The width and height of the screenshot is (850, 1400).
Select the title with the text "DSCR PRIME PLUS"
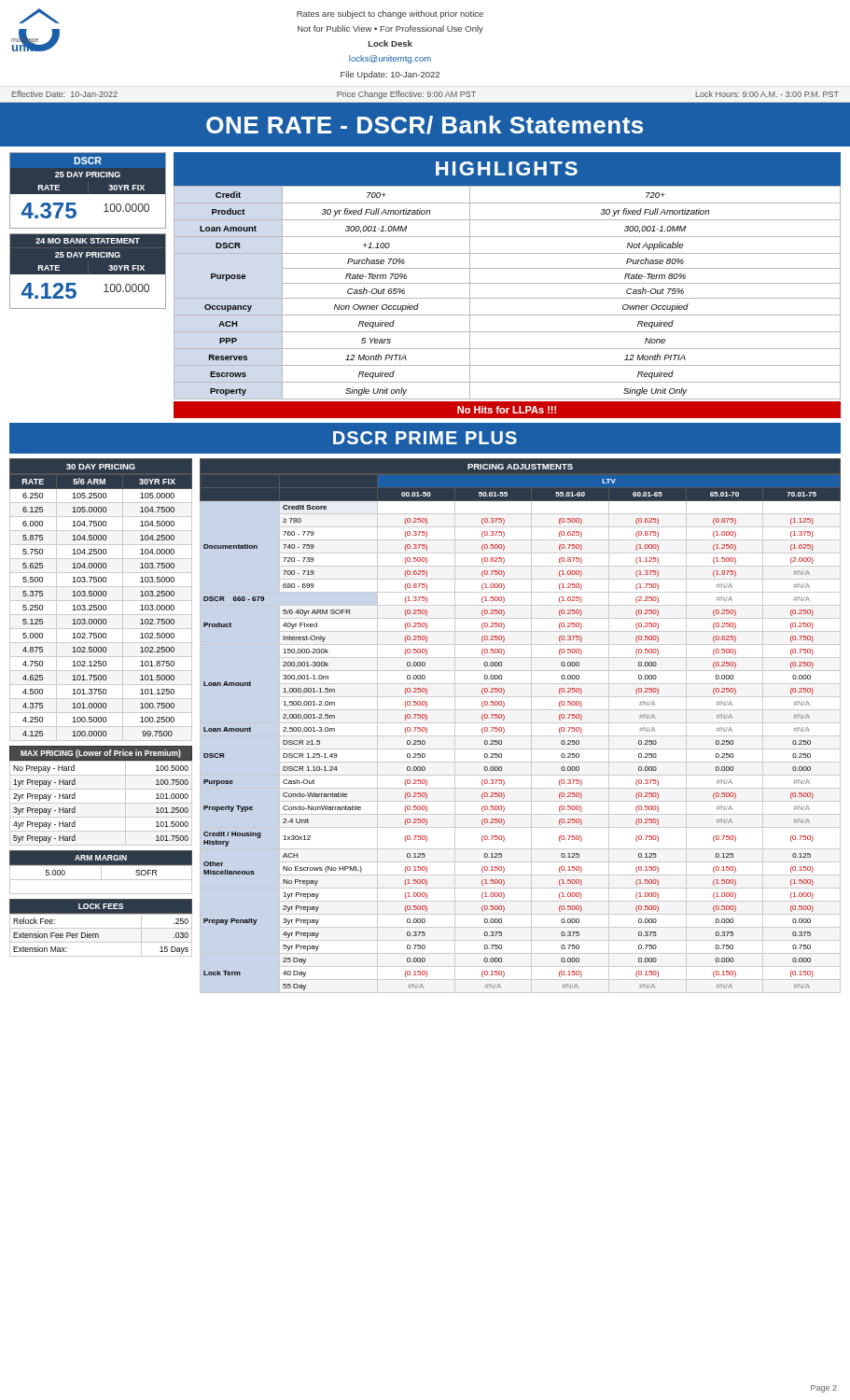point(425,437)
